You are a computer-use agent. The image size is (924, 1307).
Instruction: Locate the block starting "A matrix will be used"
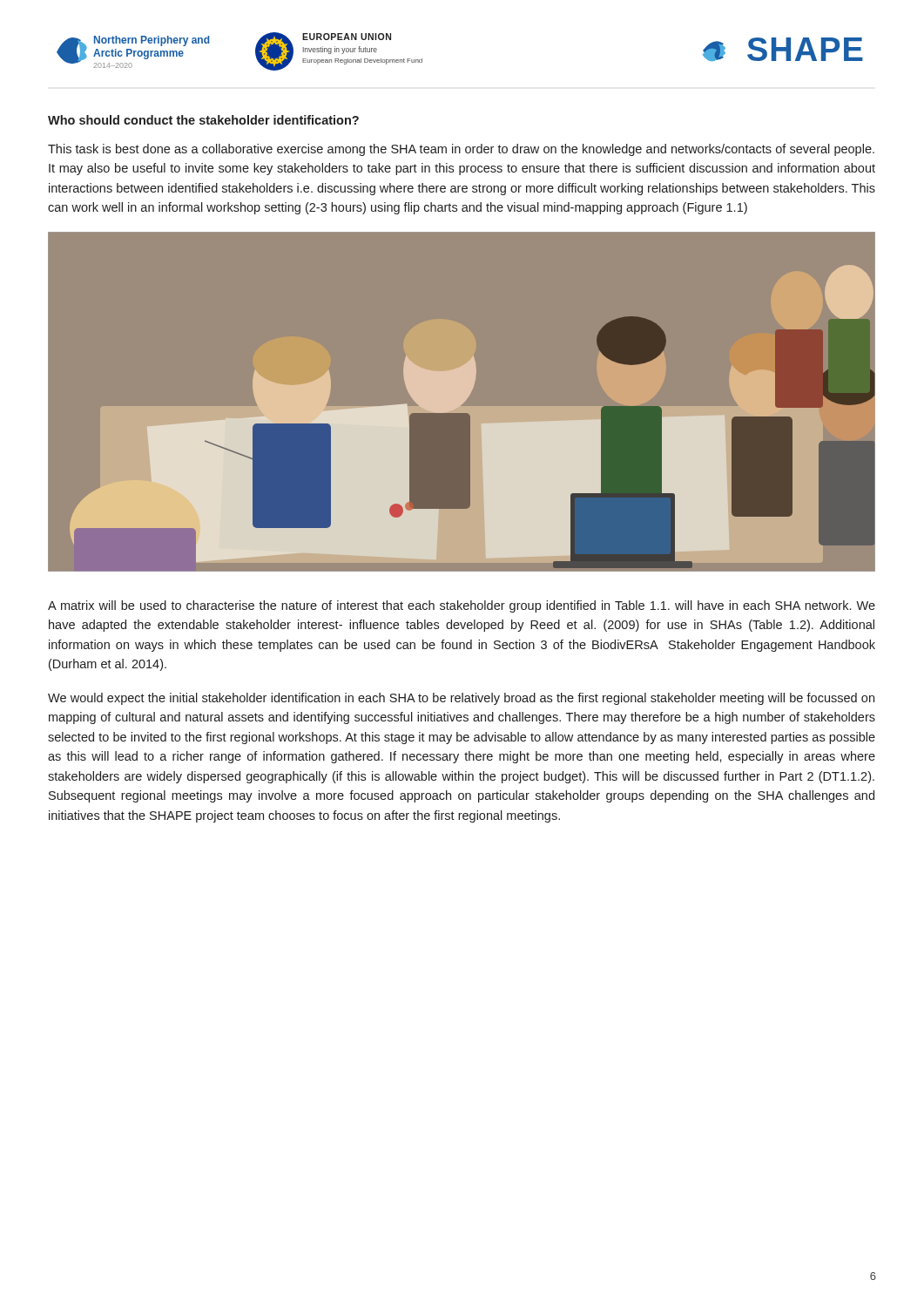pos(462,635)
